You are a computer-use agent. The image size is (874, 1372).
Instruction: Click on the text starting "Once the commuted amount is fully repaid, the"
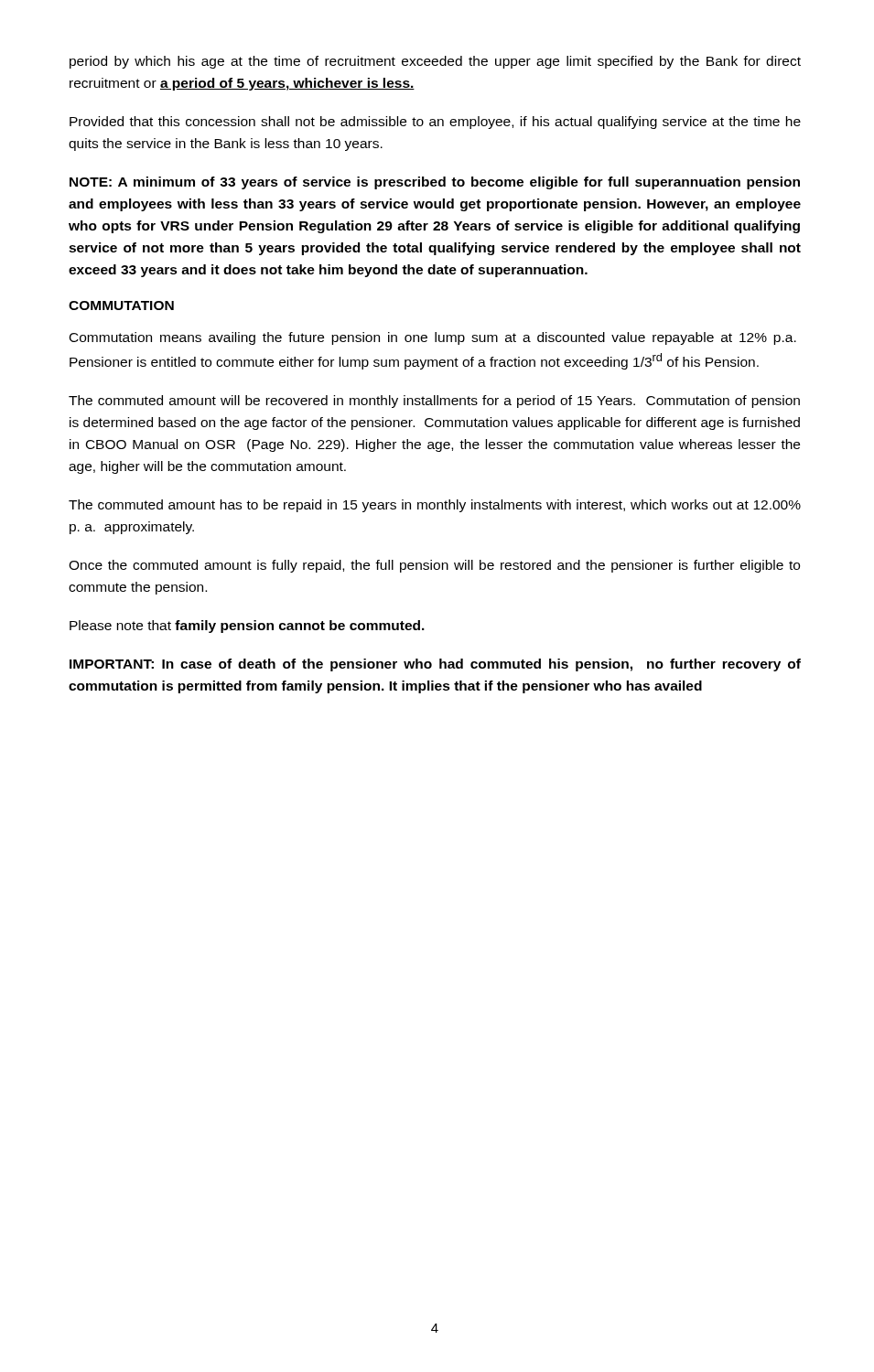(435, 576)
